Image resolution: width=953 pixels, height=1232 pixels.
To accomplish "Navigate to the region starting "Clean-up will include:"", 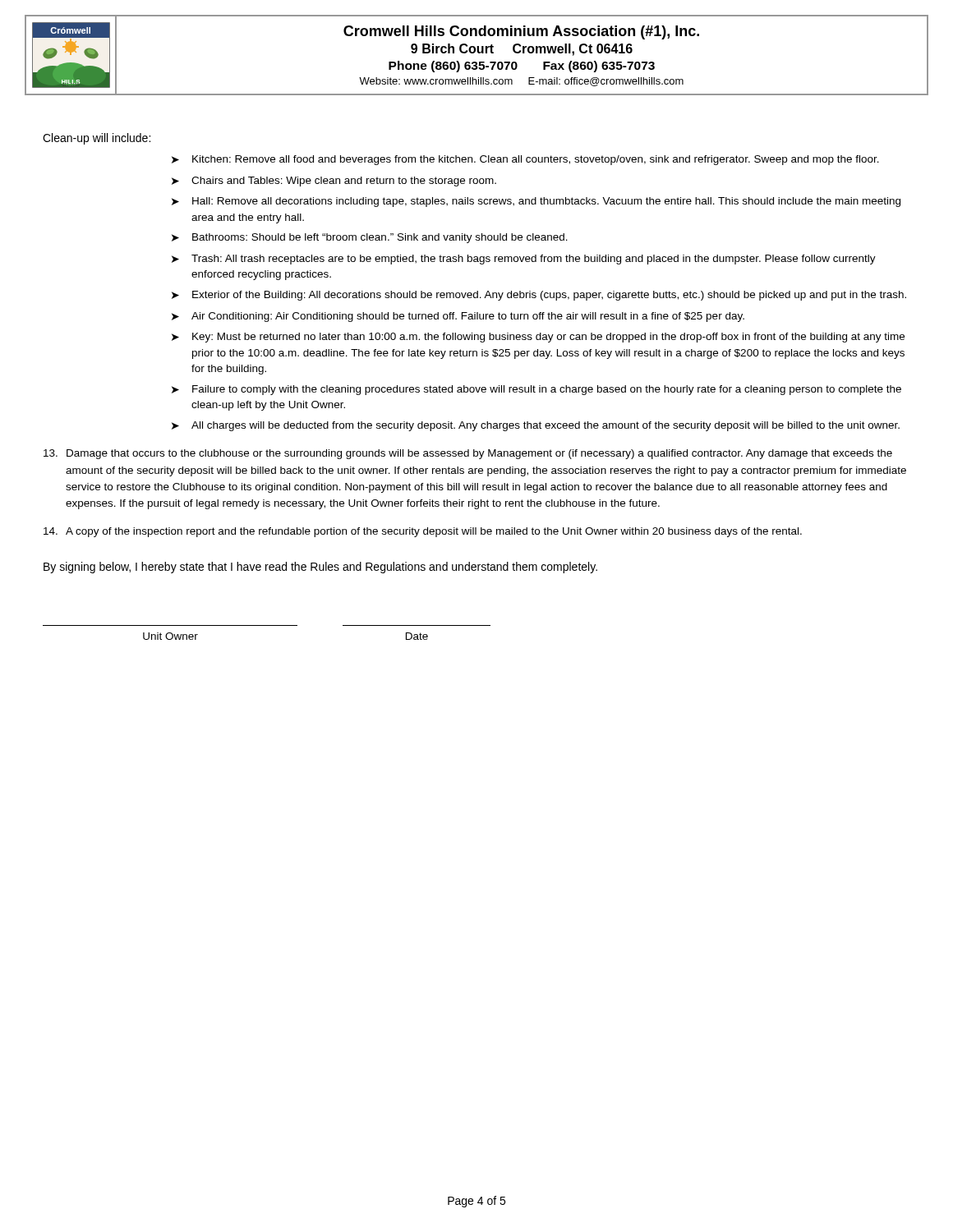I will coord(97,138).
